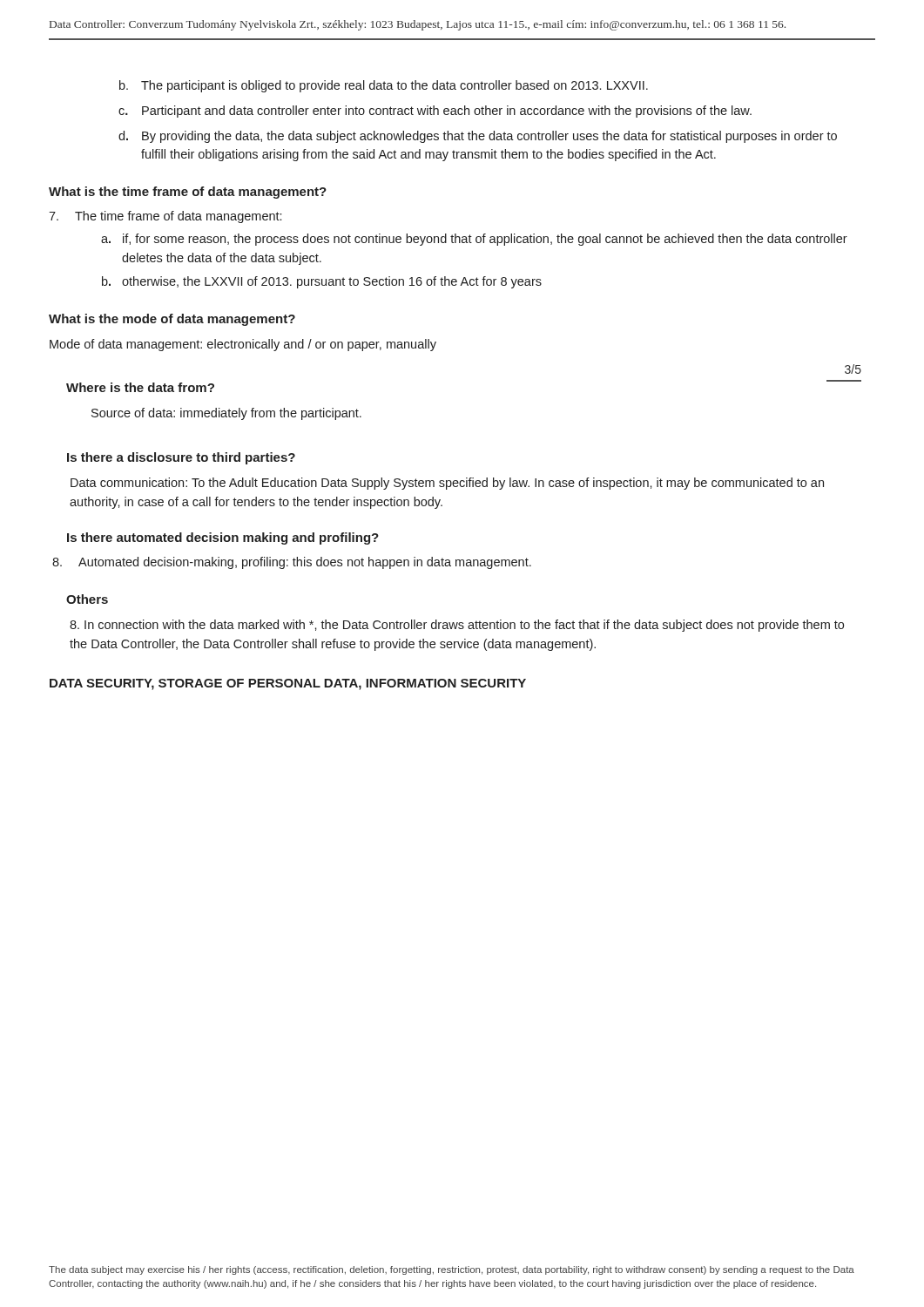
Task: Click the passage that begins "b. The participant is obliged"
Action: tap(384, 86)
